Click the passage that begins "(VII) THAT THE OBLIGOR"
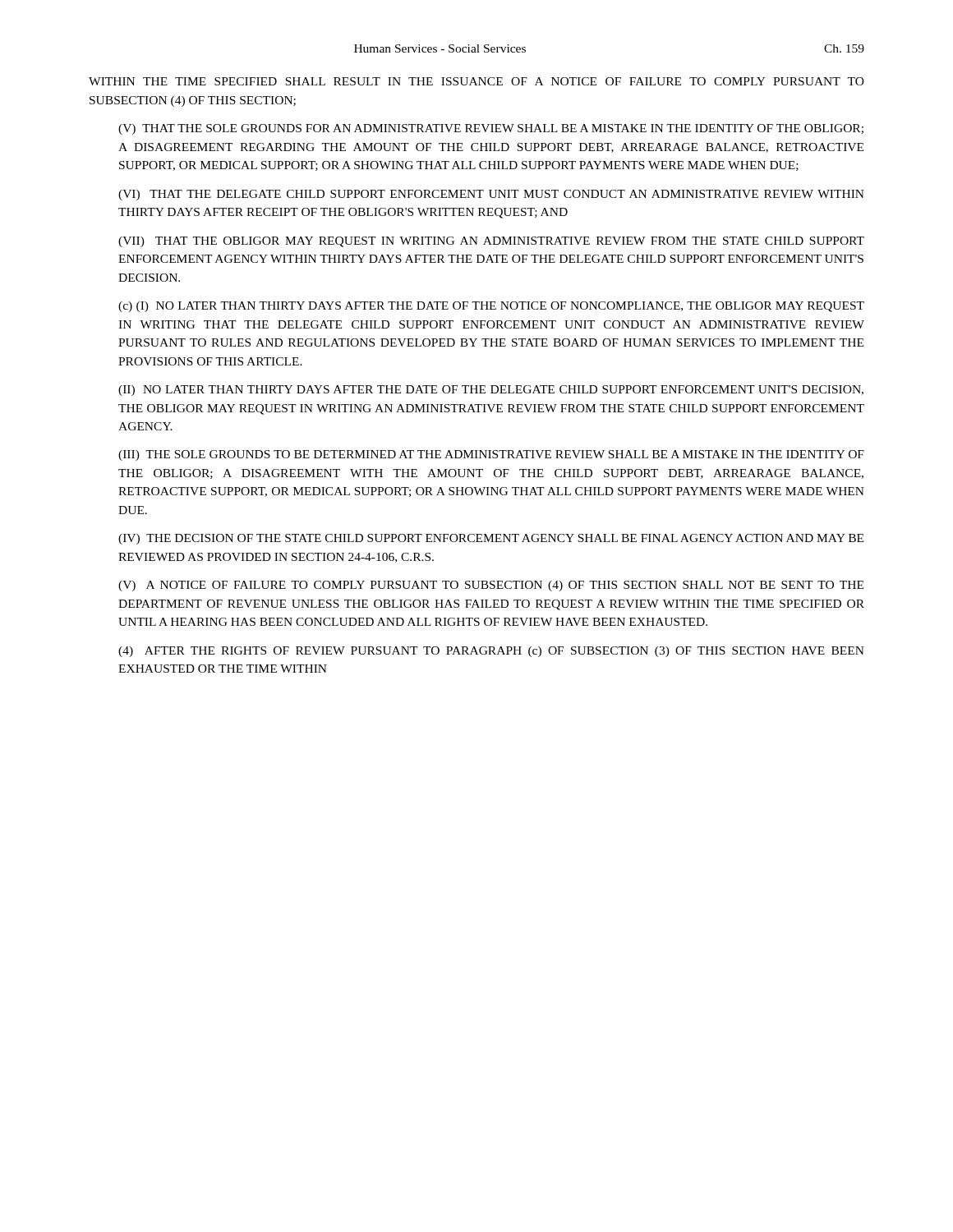Image resolution: width=953 pixels, height=1232 pixels. click(x=491, y=259)
